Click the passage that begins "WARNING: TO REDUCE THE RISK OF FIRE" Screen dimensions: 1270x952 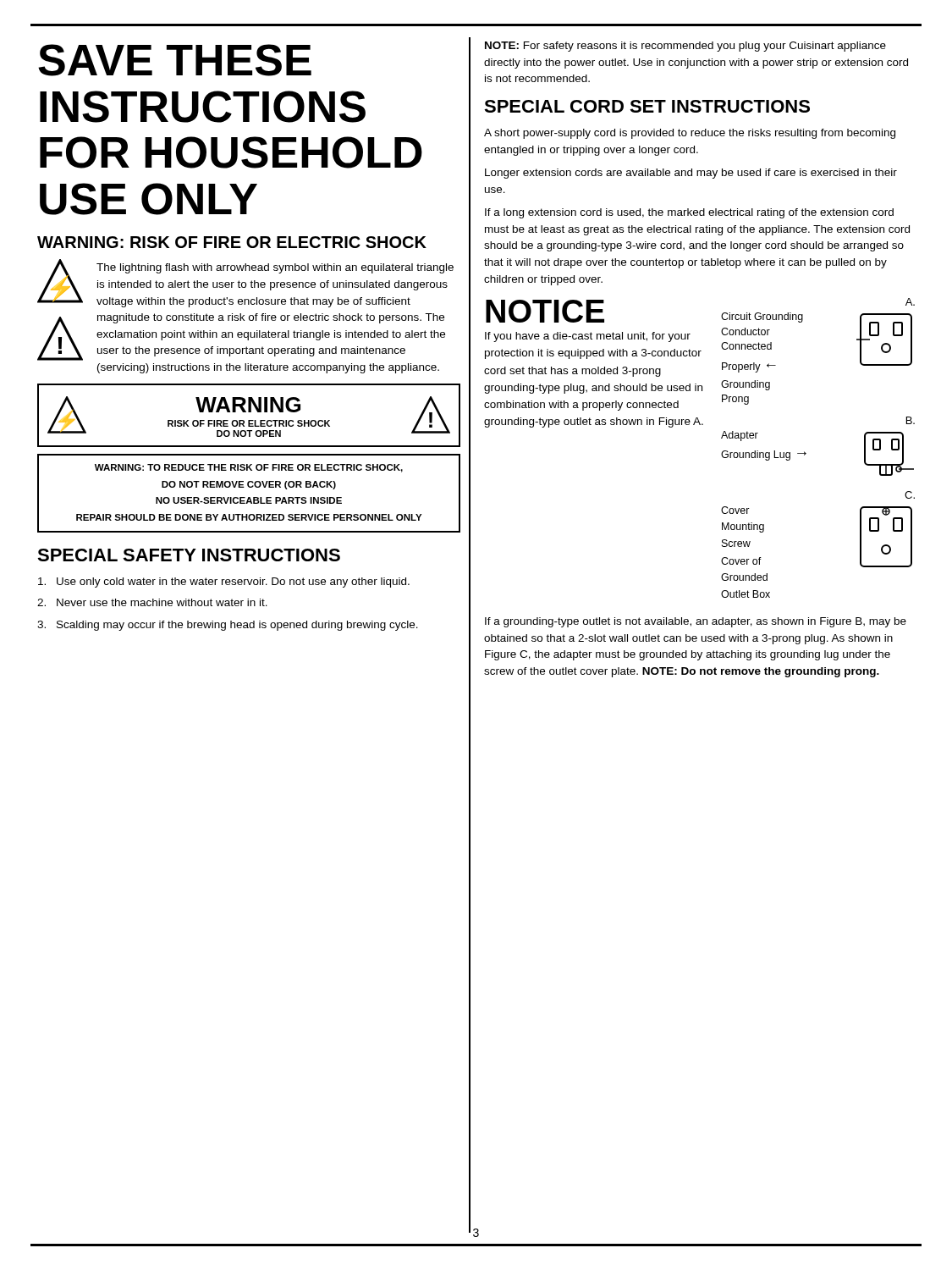(249, 492)
